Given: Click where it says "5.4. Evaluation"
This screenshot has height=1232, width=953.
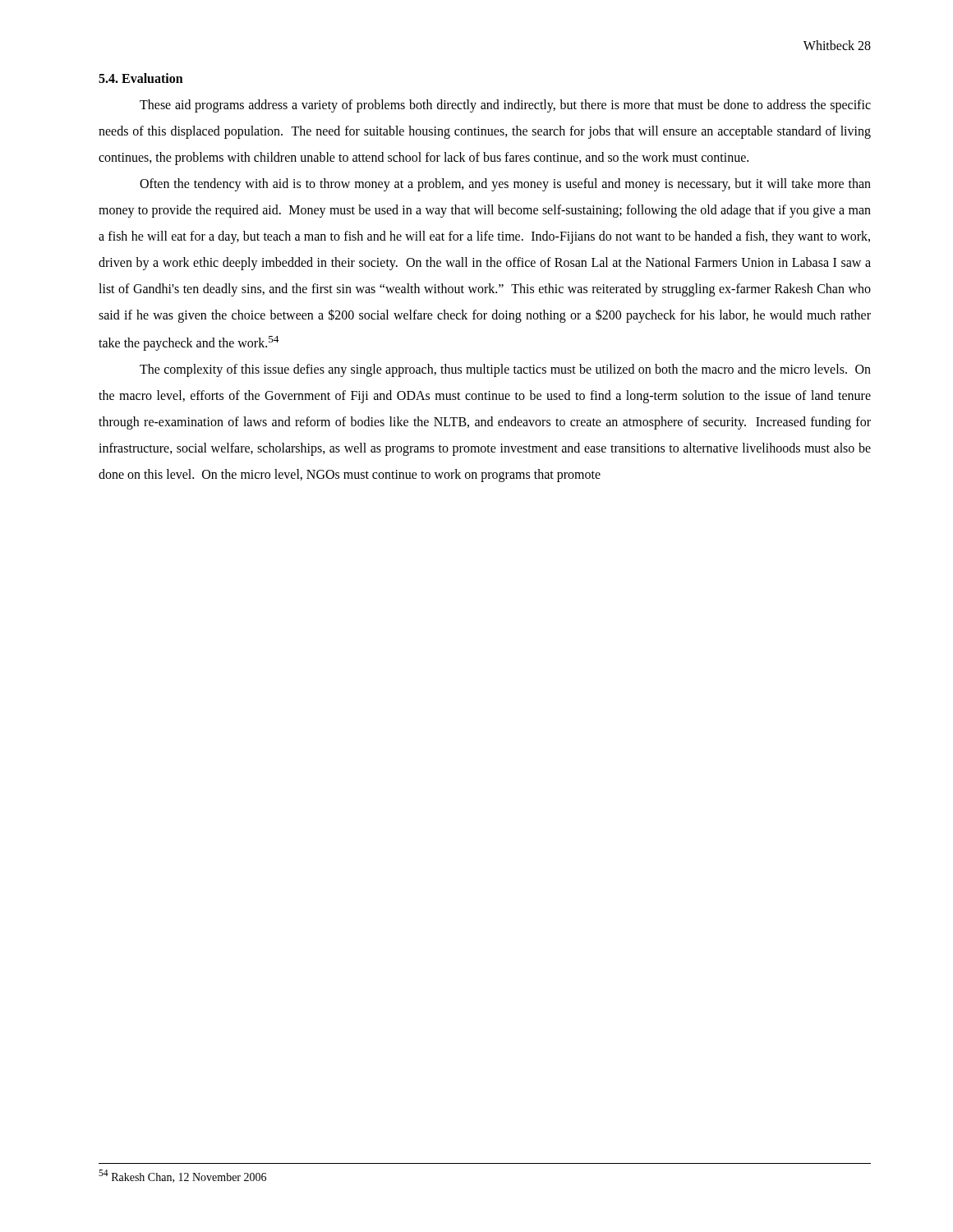Looking at the screenshot, I should point(141,78).
